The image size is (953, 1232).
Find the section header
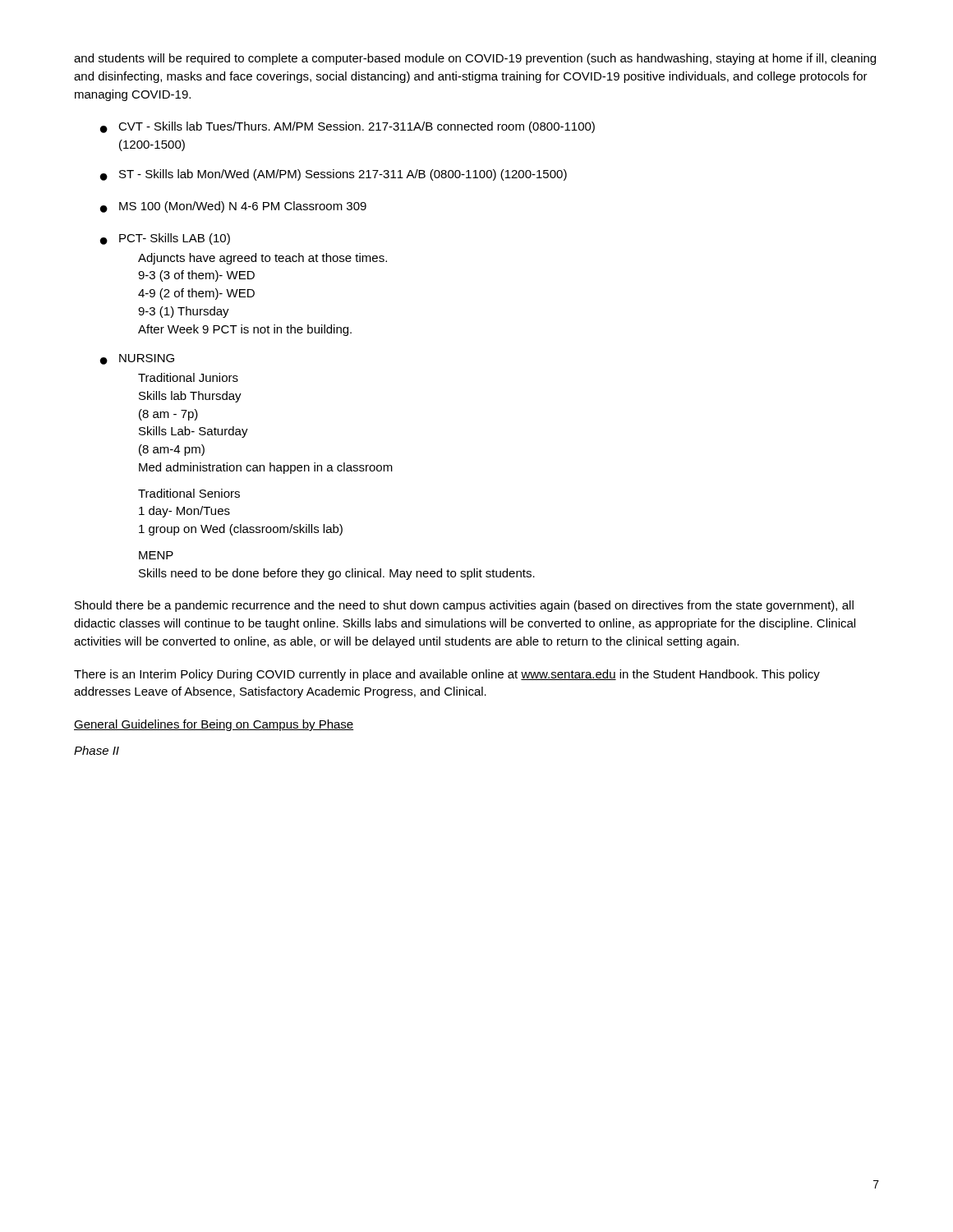[214, 724]
